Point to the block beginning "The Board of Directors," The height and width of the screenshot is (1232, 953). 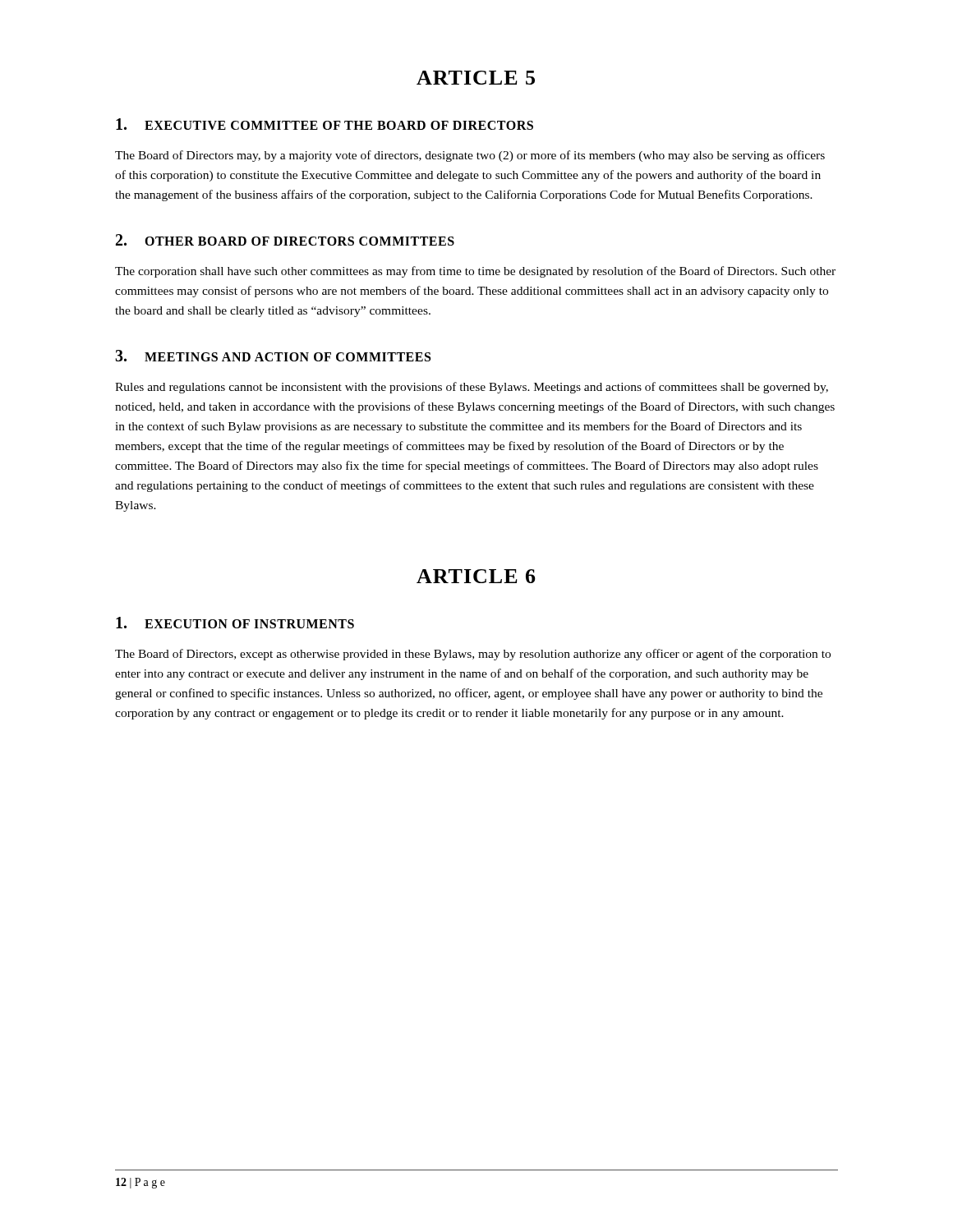[473, 683]
